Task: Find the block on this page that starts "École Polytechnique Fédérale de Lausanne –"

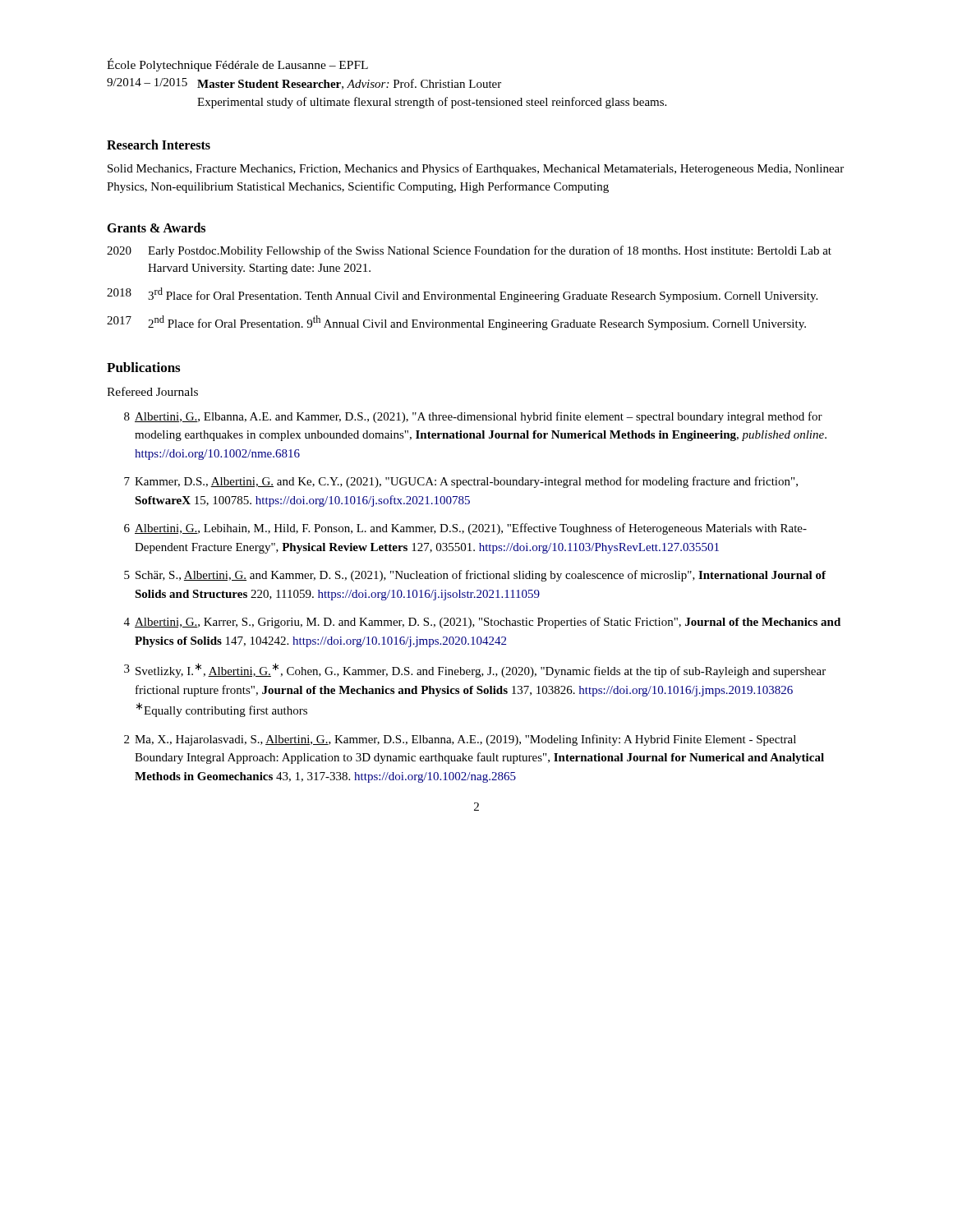Action: click(238, 64)
